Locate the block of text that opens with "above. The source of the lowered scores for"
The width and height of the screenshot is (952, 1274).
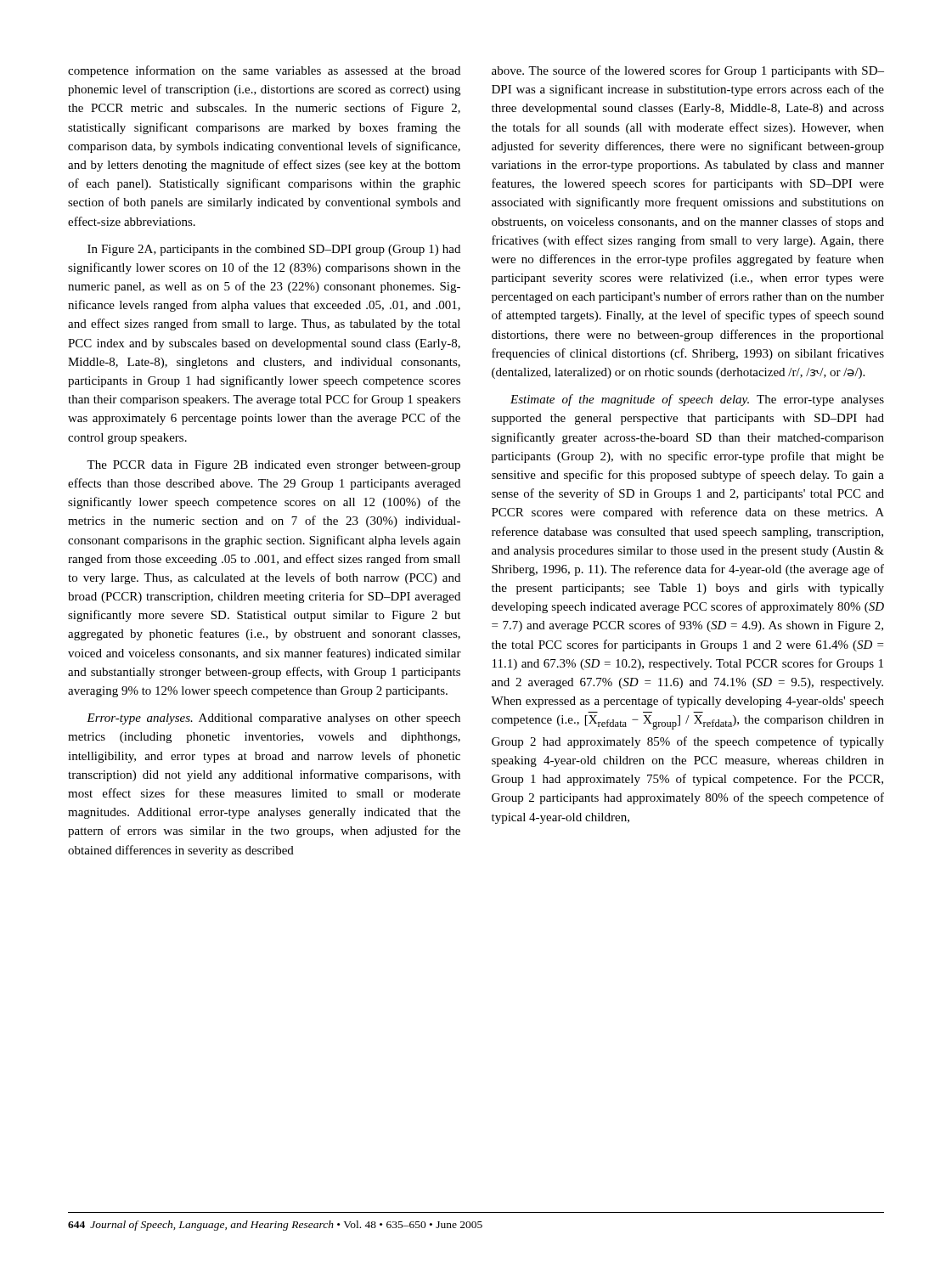(688, 221)
